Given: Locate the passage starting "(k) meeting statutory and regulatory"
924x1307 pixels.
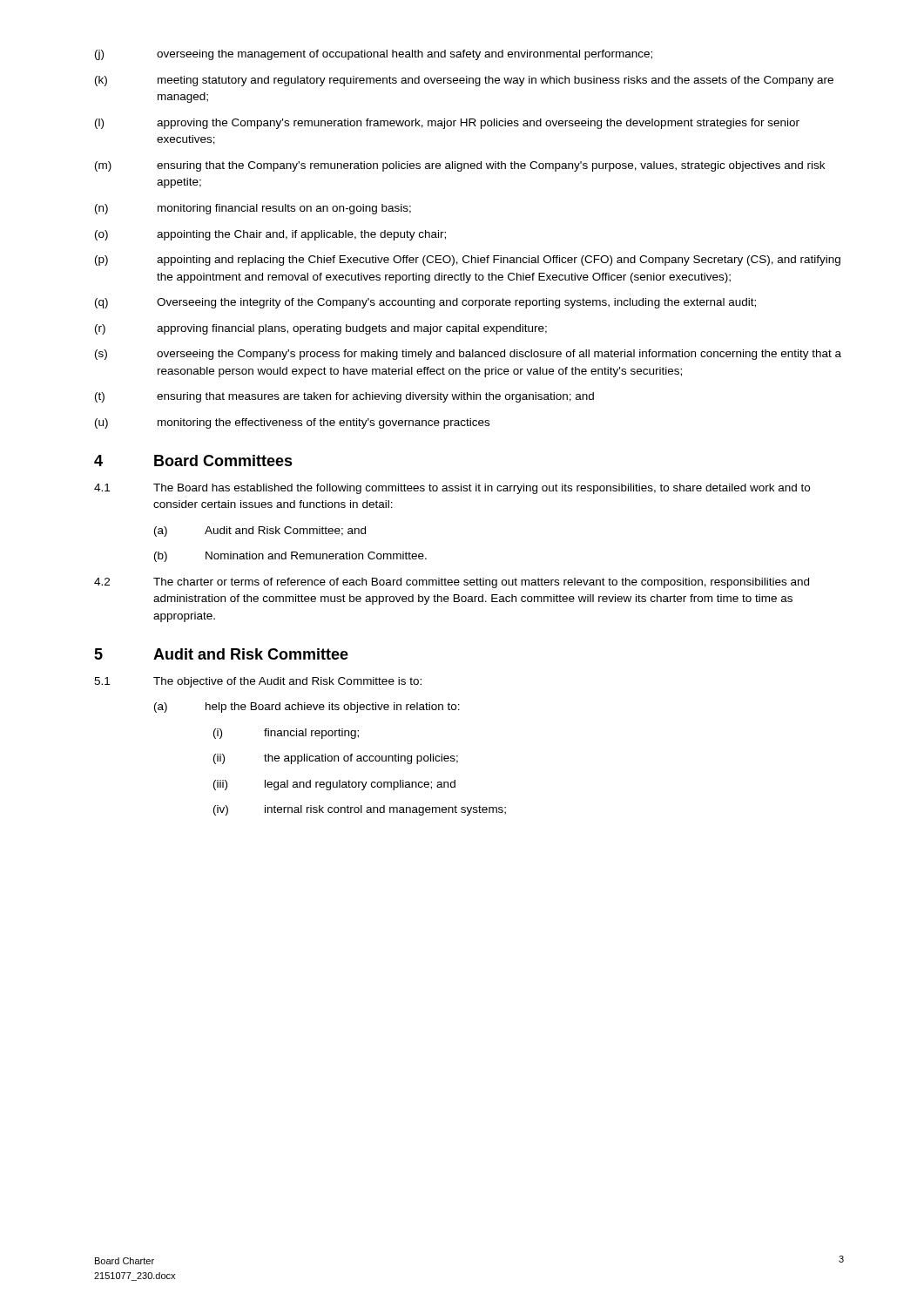Looking at the screenshot, I should click(469, 88).
